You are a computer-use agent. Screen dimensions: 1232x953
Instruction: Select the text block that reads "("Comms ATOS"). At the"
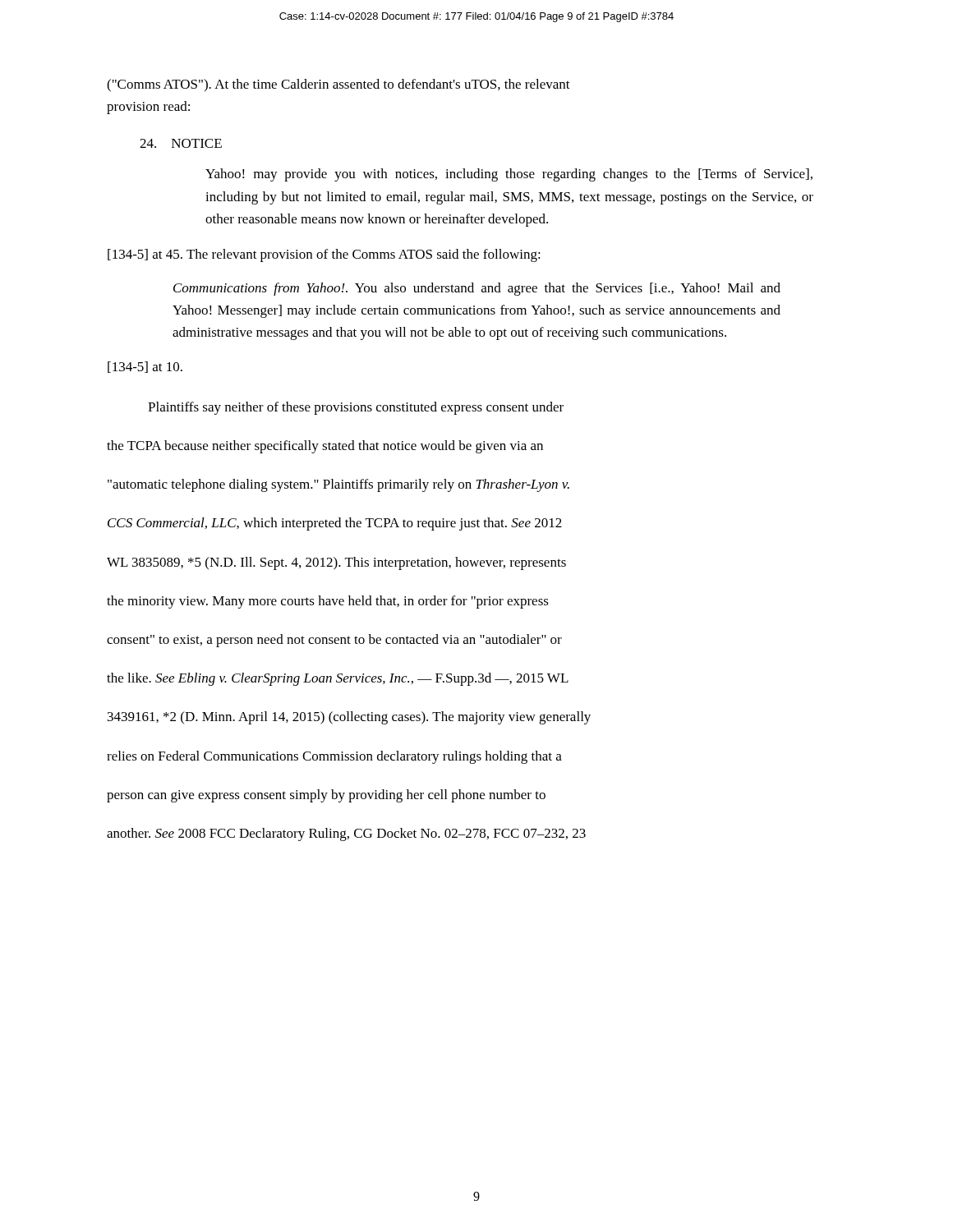[x=338, y=84]
